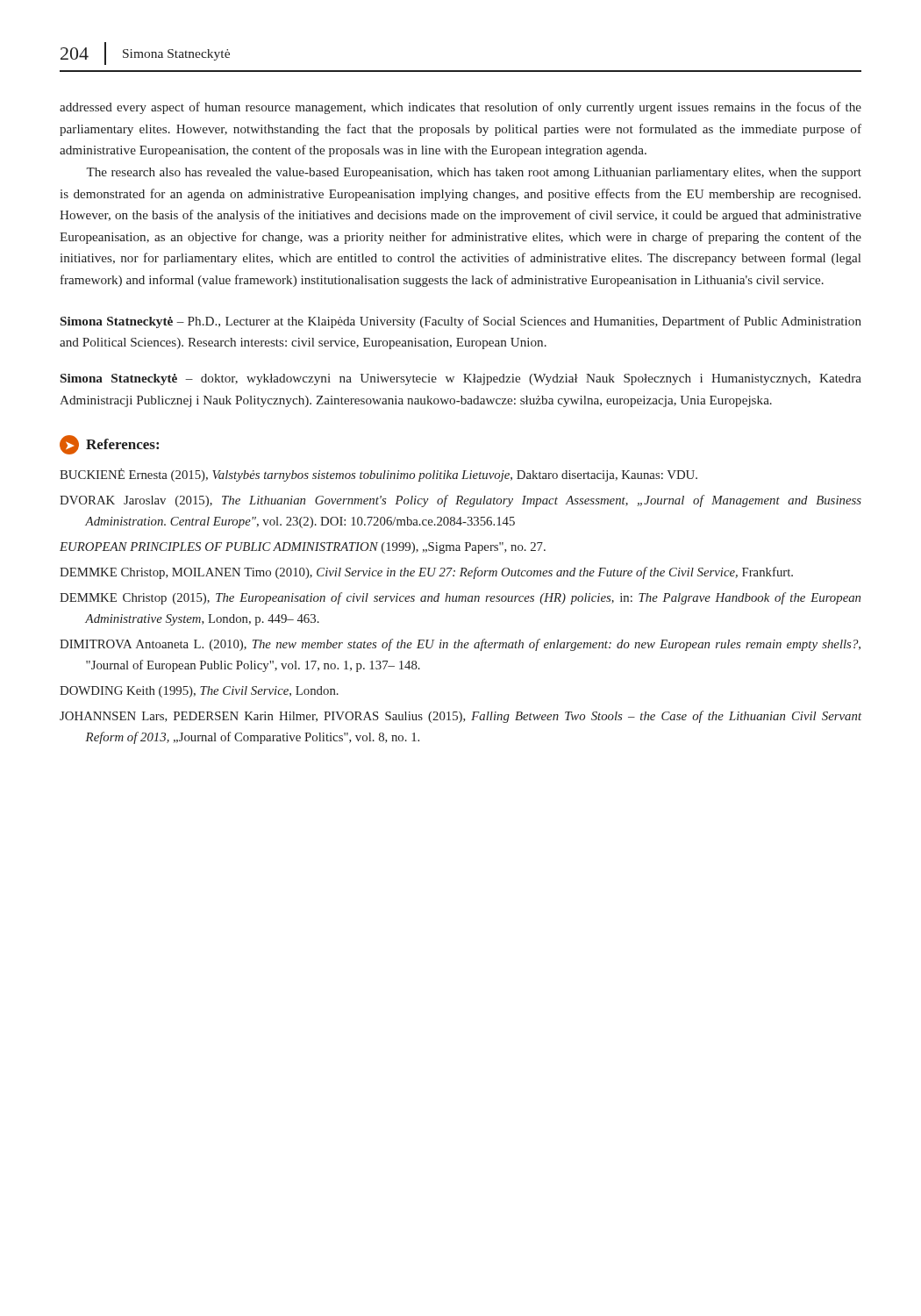Viewport: 921px width, 1316px height.
Task: Find the section header
Action: click(110, 445)
